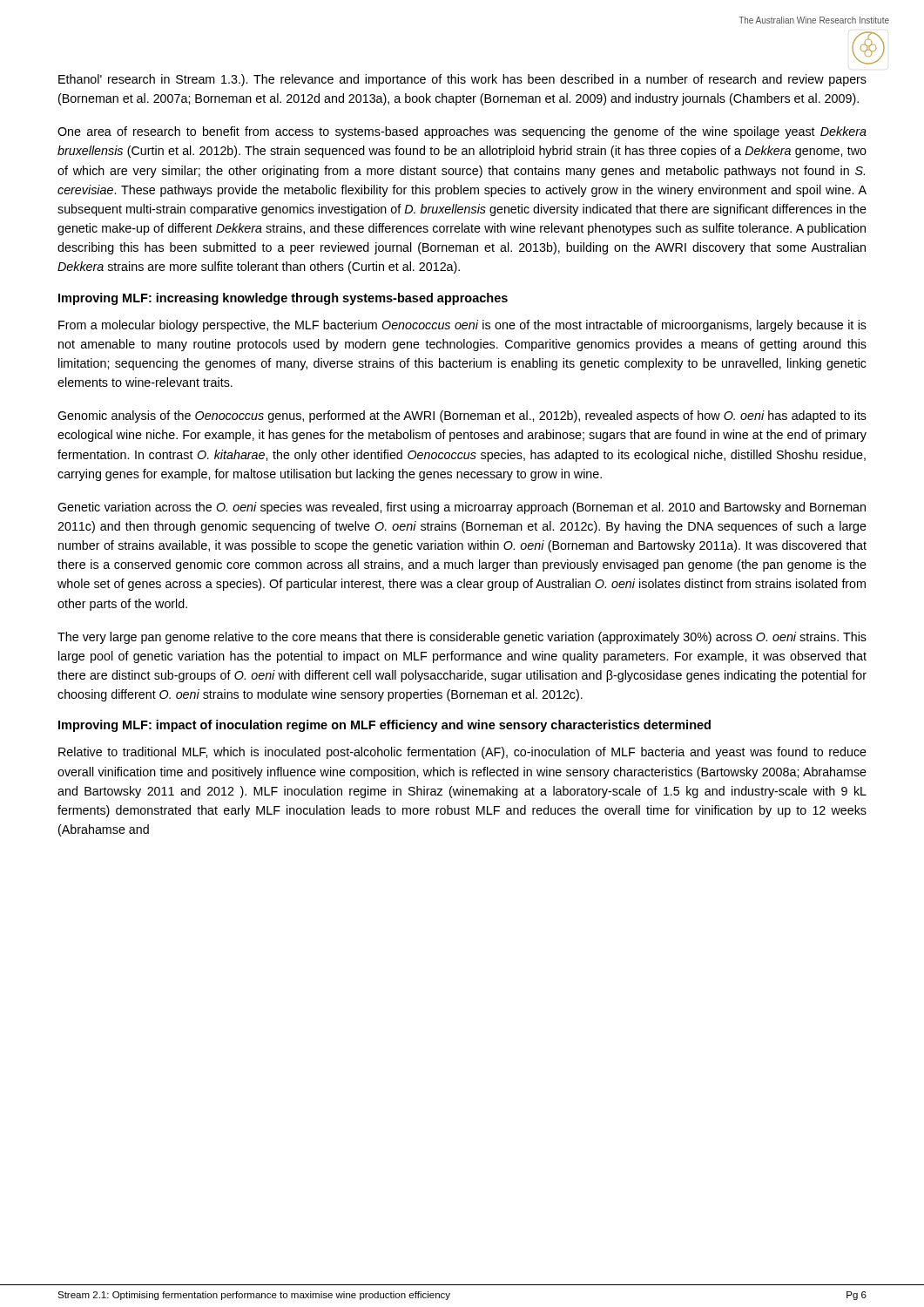The image size is (924, 1307).
Task: Point to the block beginning "Ethanol' research in Stream 1.3.). The relevance and"
Action: coord(462,89)
